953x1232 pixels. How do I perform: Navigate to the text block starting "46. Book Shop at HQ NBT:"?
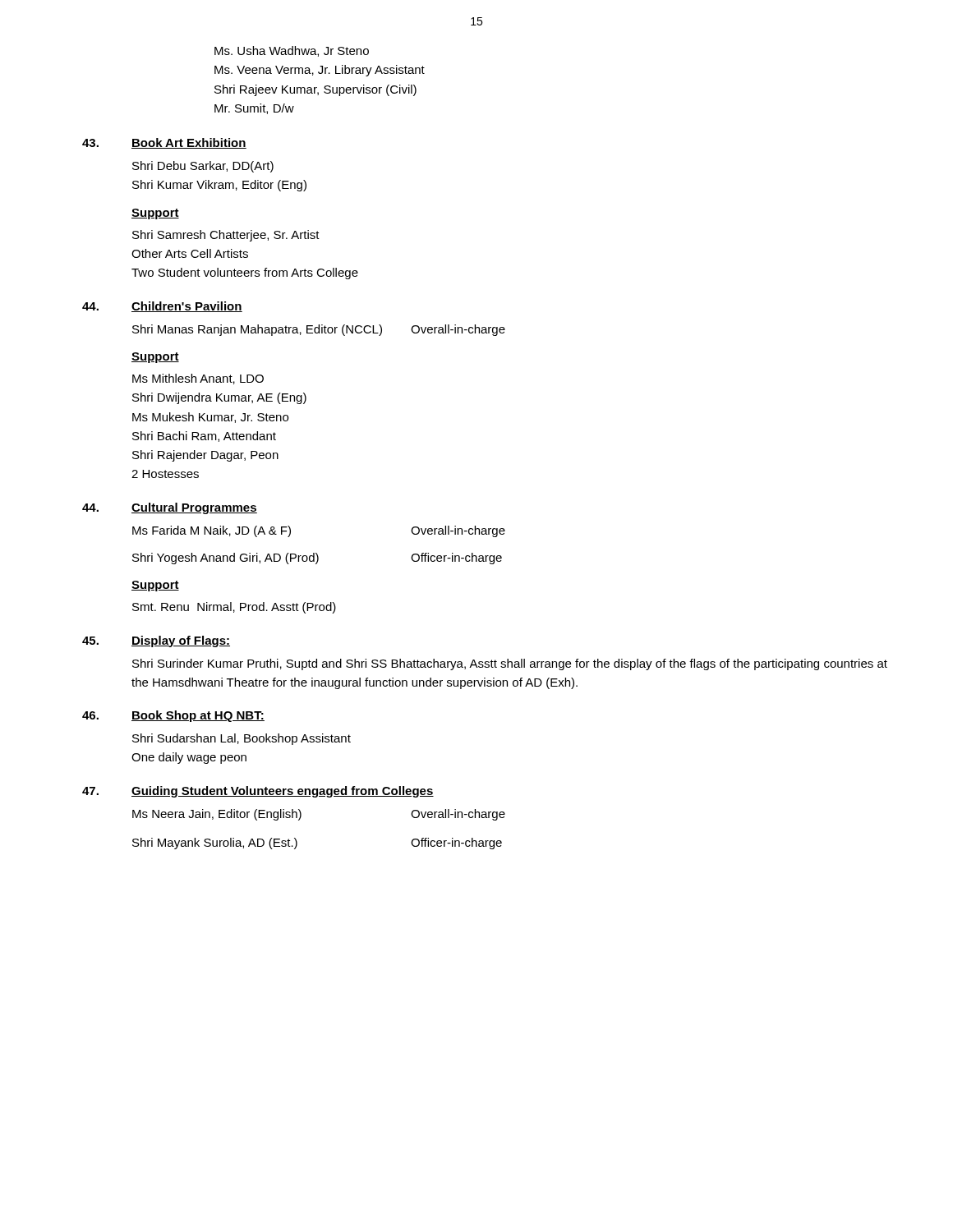[x=173, y=715]
